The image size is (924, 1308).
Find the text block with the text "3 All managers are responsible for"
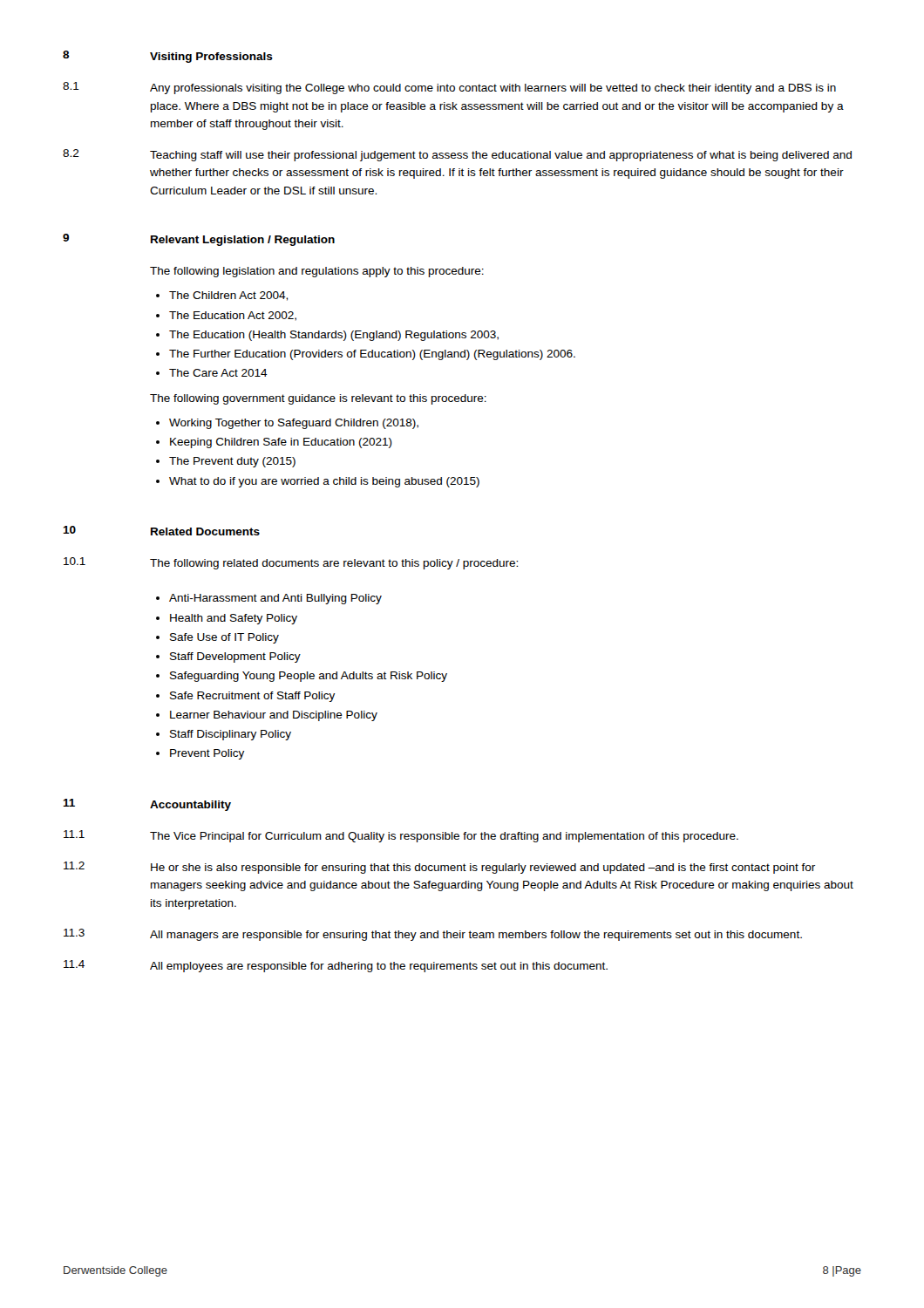click(462, 935)
